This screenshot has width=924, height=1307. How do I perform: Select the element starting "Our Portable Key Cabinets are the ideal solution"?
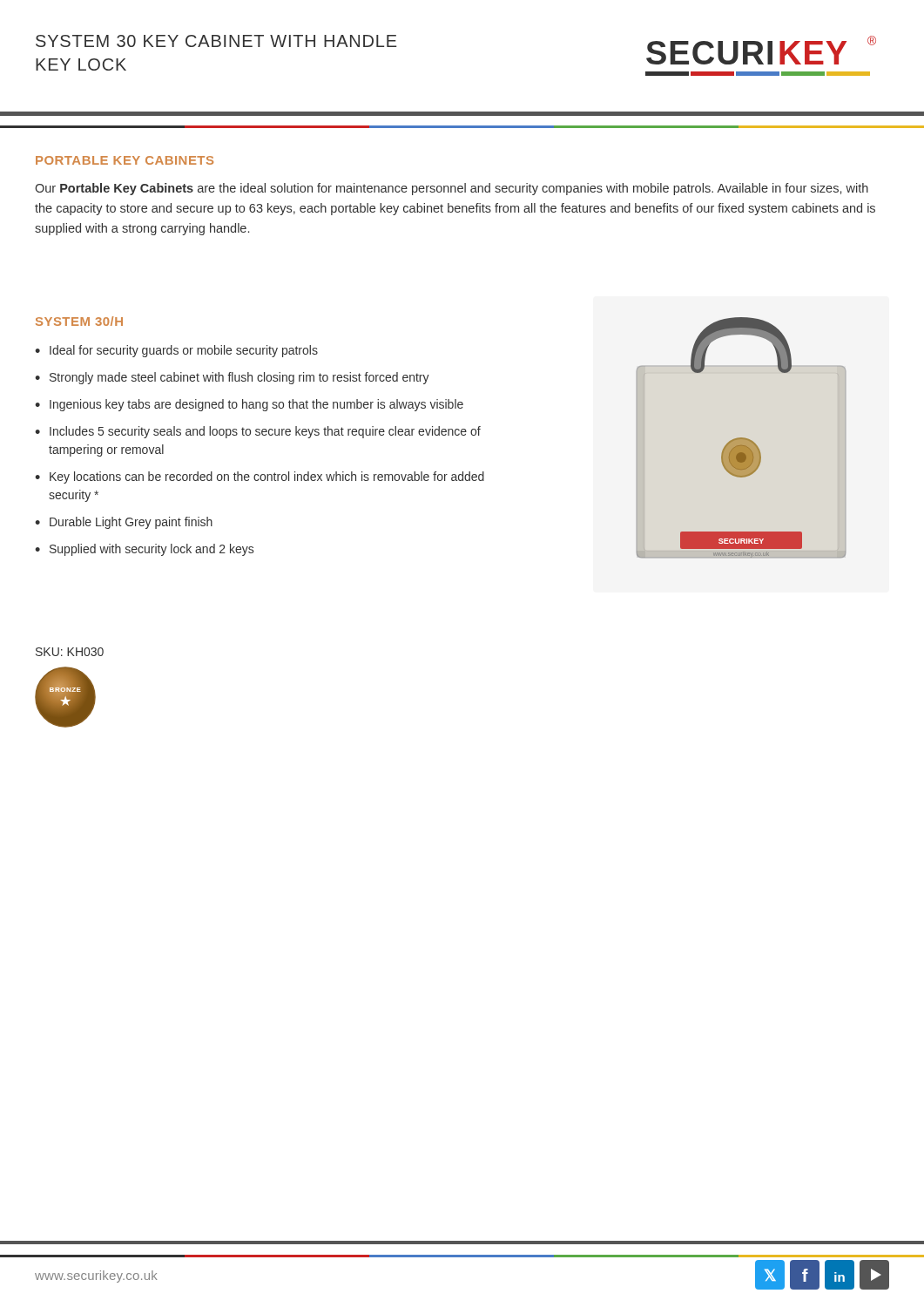[455, 208]
